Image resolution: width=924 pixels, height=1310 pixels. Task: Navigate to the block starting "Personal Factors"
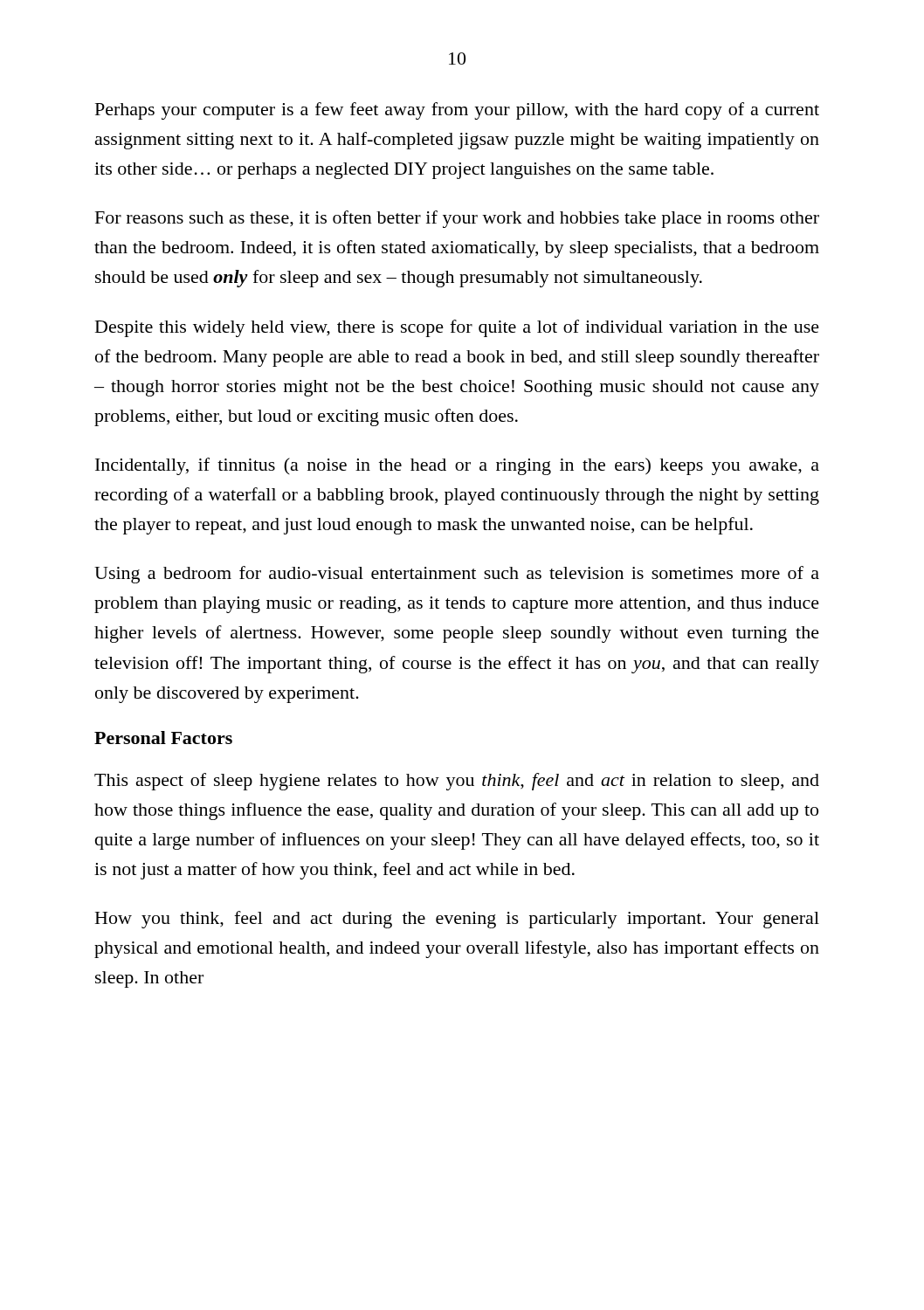pos(163,737)
